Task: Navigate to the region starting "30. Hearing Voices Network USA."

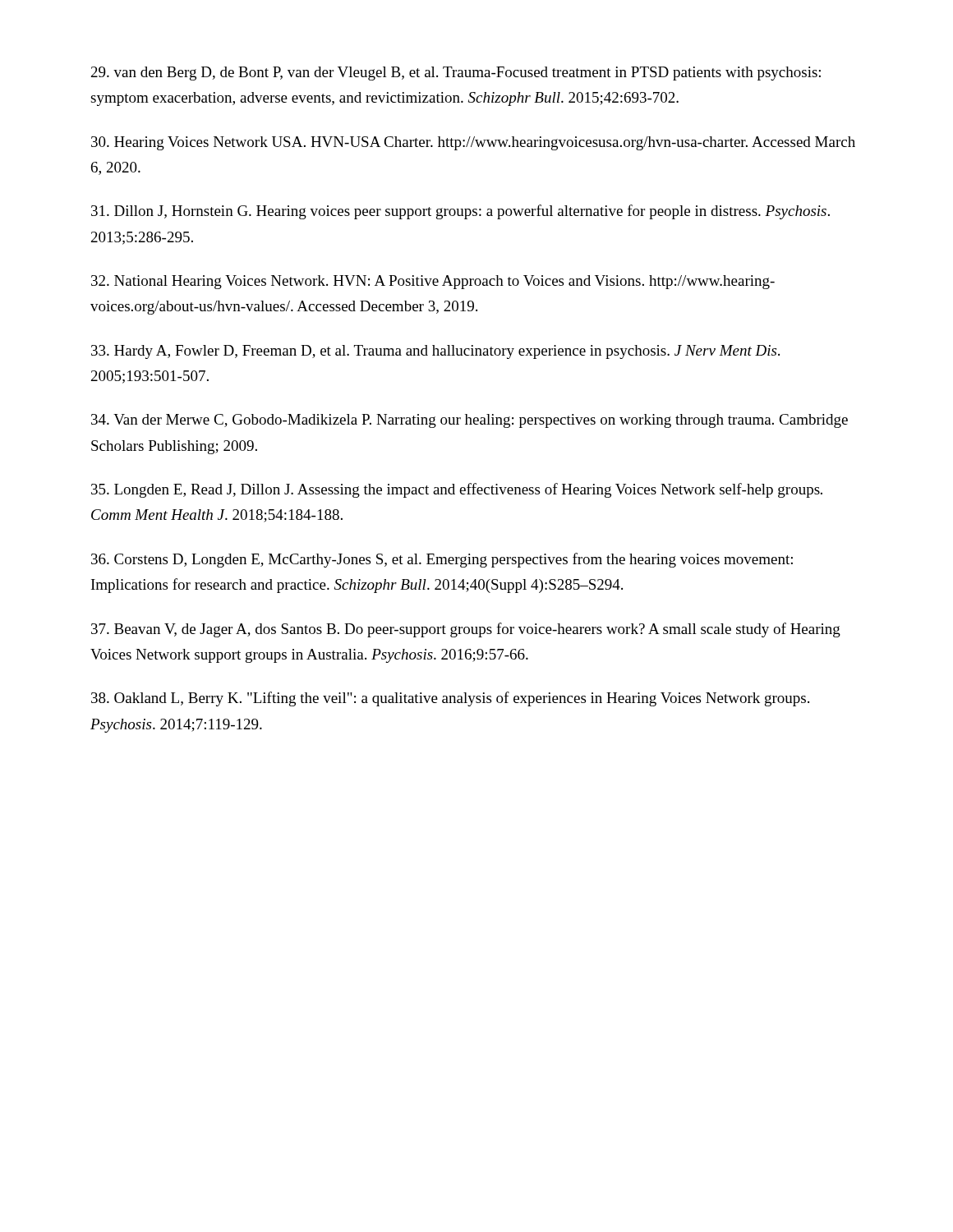Action: (x=476, y=154)
